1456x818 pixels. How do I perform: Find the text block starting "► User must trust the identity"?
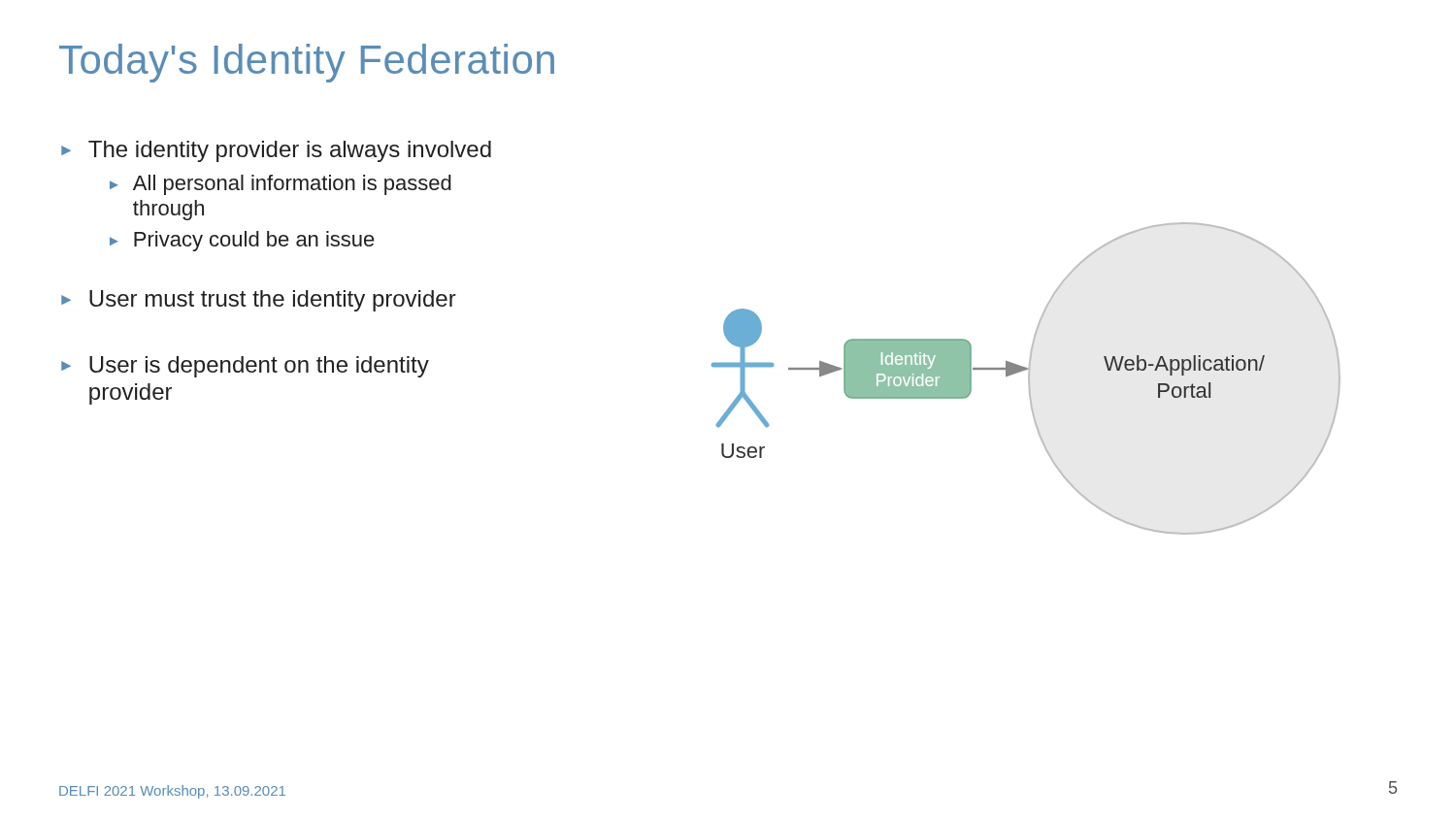[257, 299]
